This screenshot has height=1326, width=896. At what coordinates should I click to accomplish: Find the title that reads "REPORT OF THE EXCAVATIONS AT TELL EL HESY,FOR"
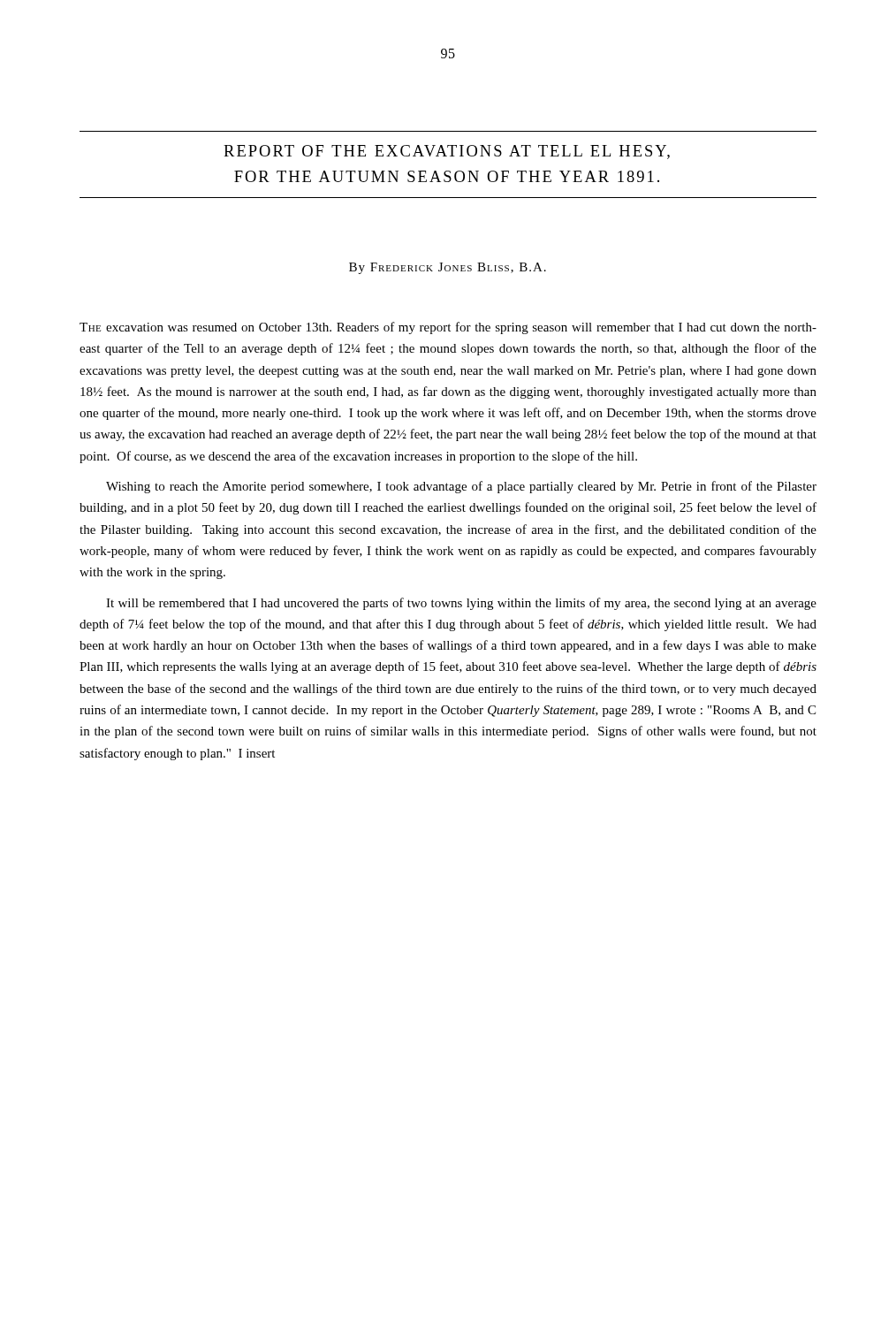pos(448,165)
